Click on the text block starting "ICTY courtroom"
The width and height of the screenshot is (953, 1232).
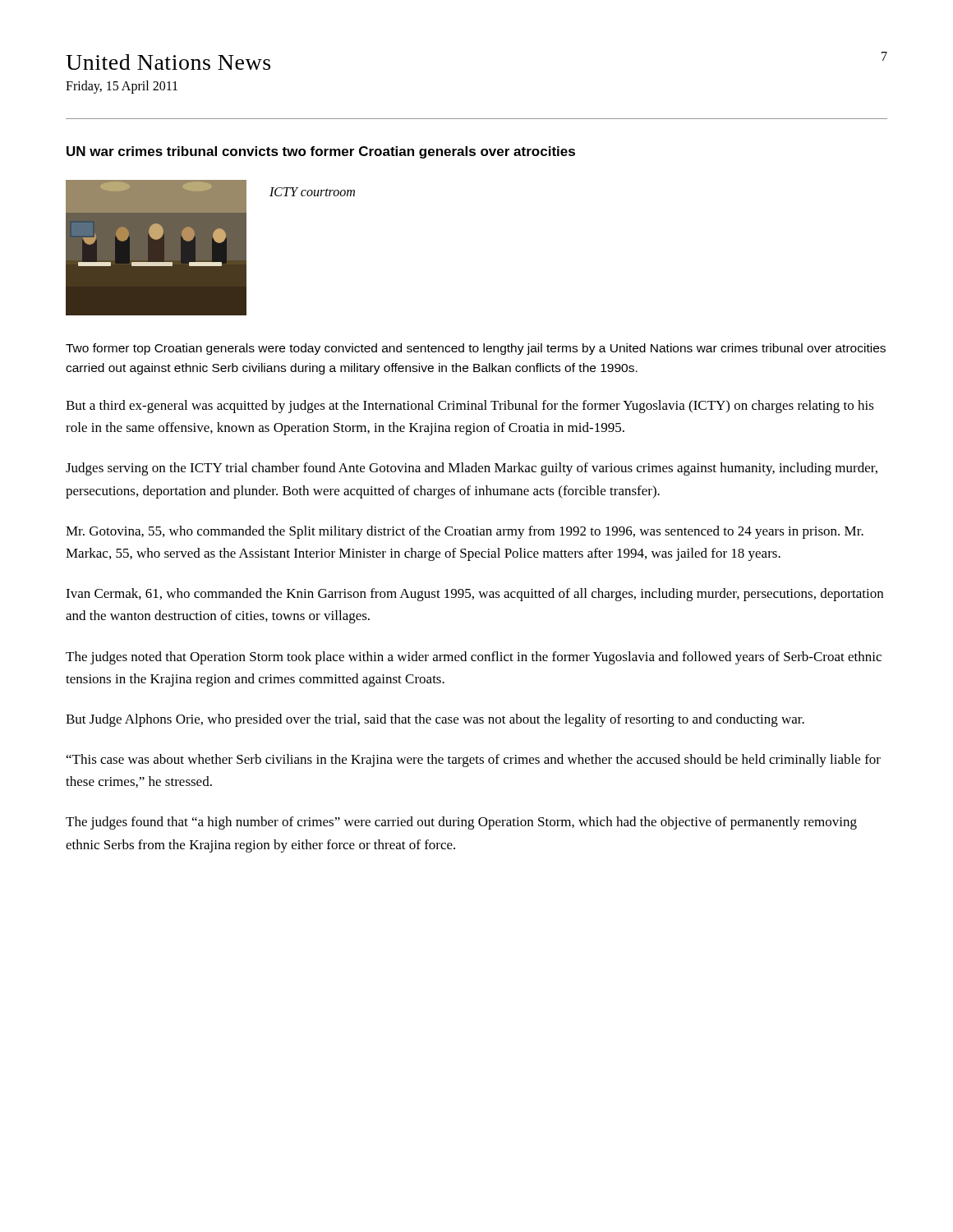click(313, 192)
